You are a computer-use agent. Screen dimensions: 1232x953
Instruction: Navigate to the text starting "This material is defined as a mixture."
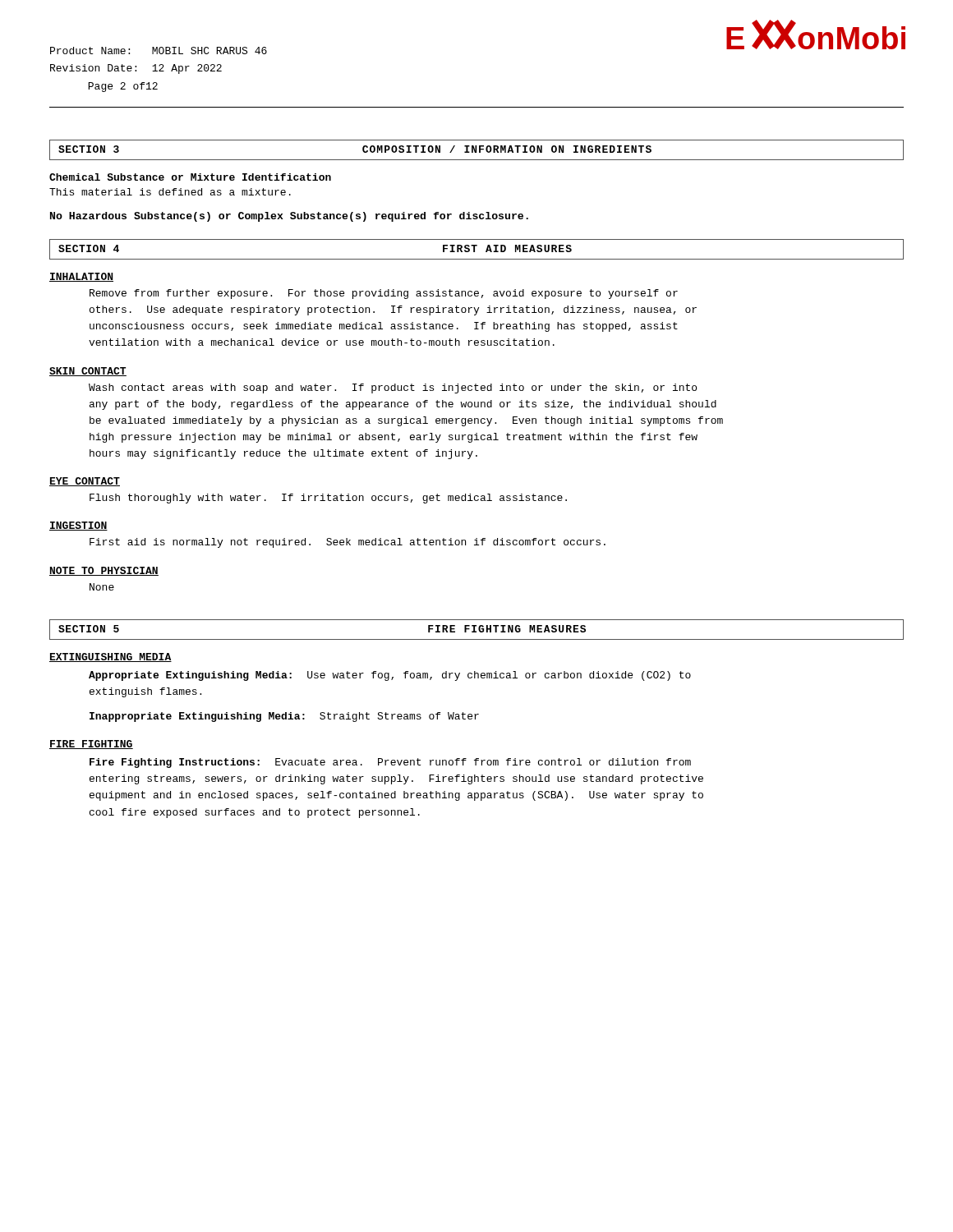tap(171, 193)
